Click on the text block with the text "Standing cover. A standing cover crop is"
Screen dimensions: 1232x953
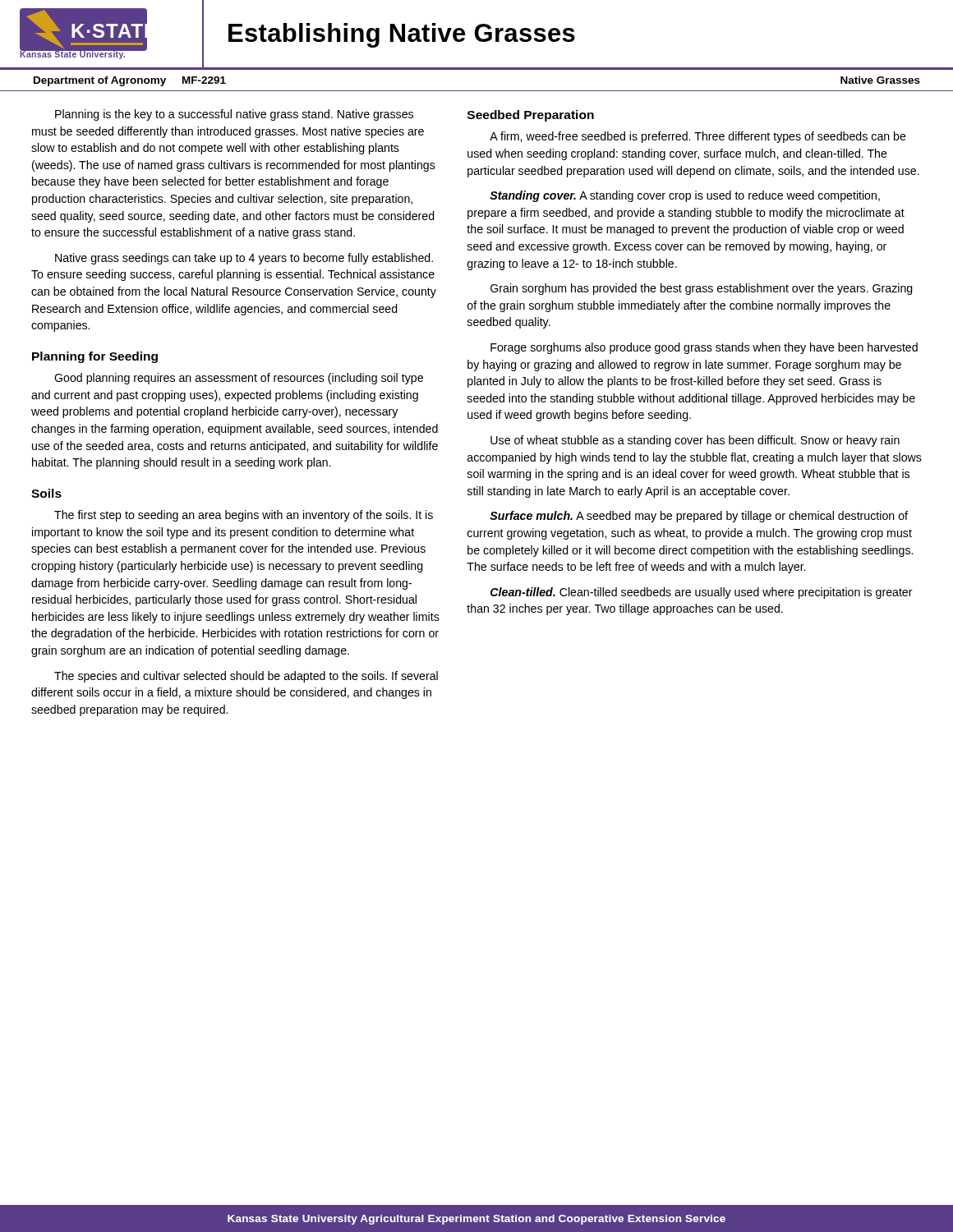pyautogui.click(x=694, y=230)
